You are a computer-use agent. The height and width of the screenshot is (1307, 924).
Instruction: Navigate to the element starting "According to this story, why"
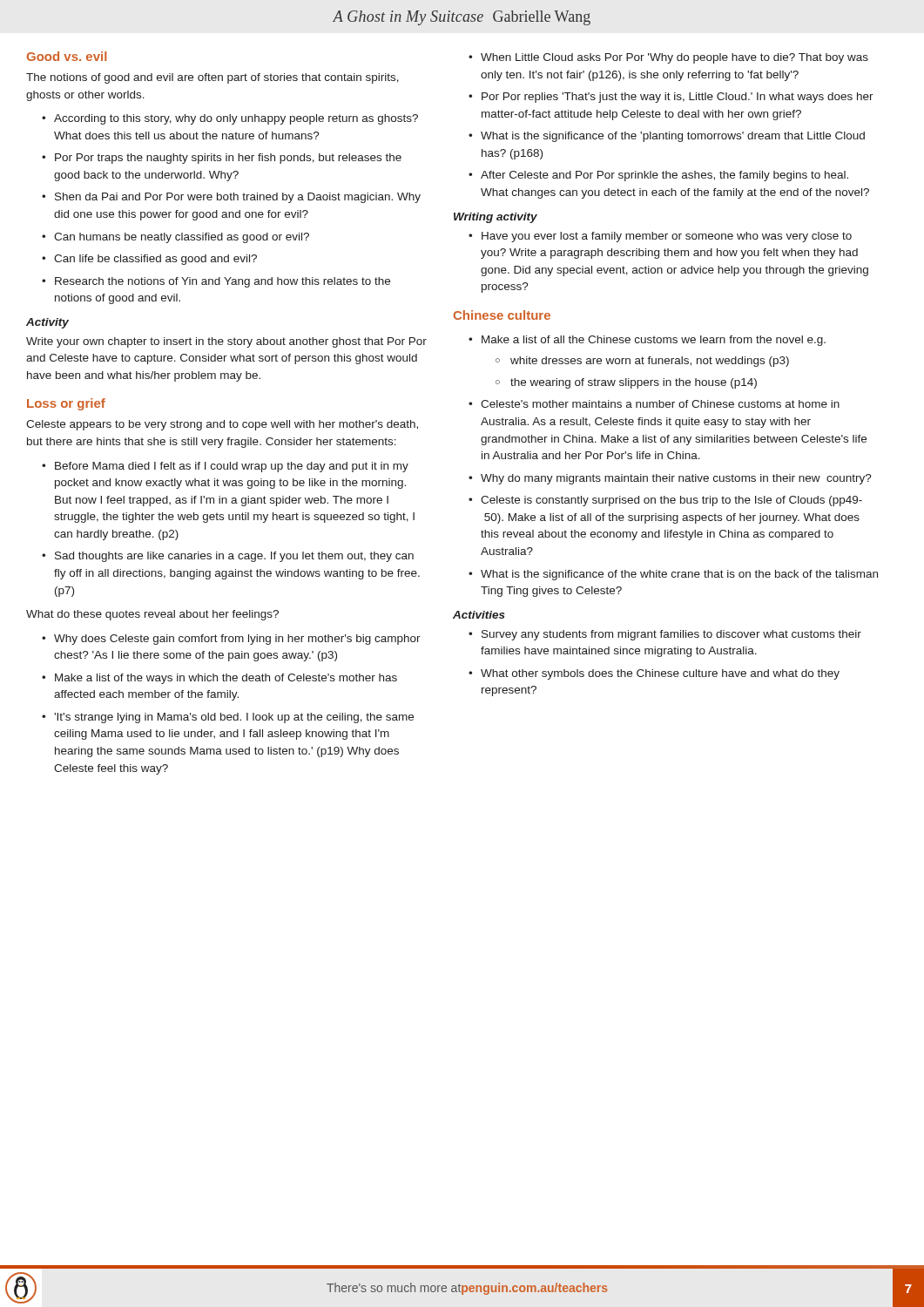point(236,127)
